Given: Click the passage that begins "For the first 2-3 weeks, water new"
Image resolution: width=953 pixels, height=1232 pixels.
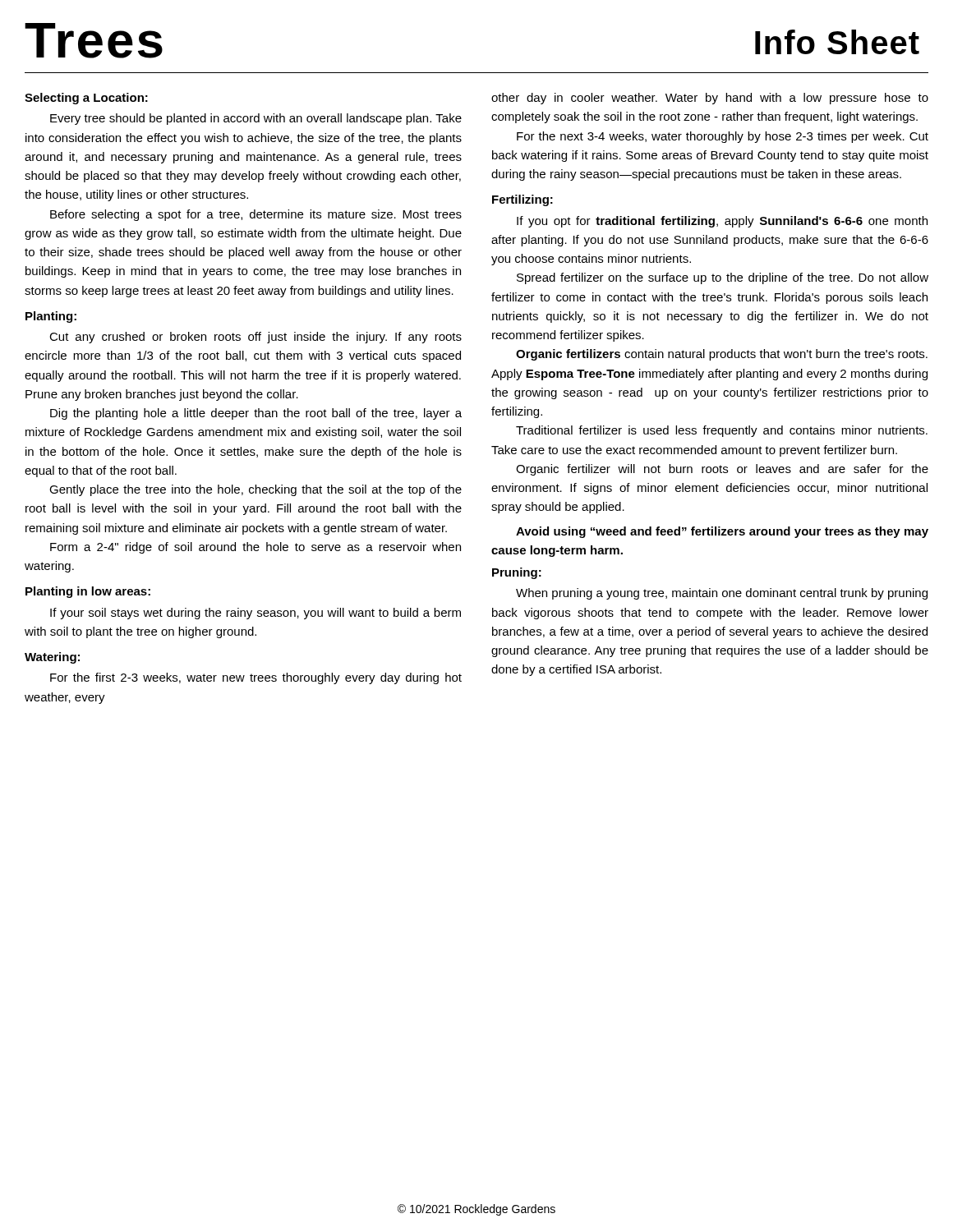Looking at the screenshot, I should pos(243,687).
